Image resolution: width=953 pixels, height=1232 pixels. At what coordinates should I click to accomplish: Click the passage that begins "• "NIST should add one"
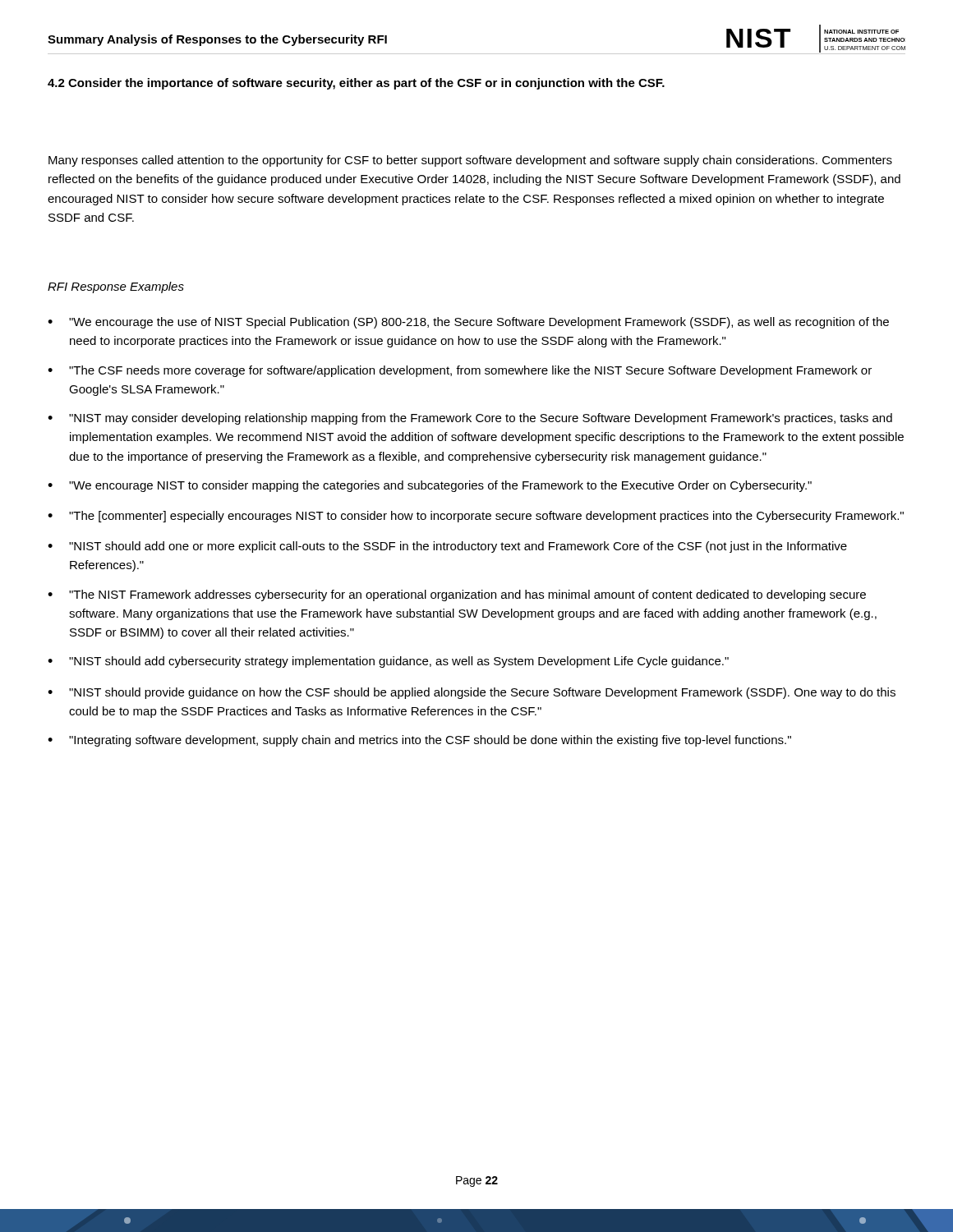click(x=476, y=556)
